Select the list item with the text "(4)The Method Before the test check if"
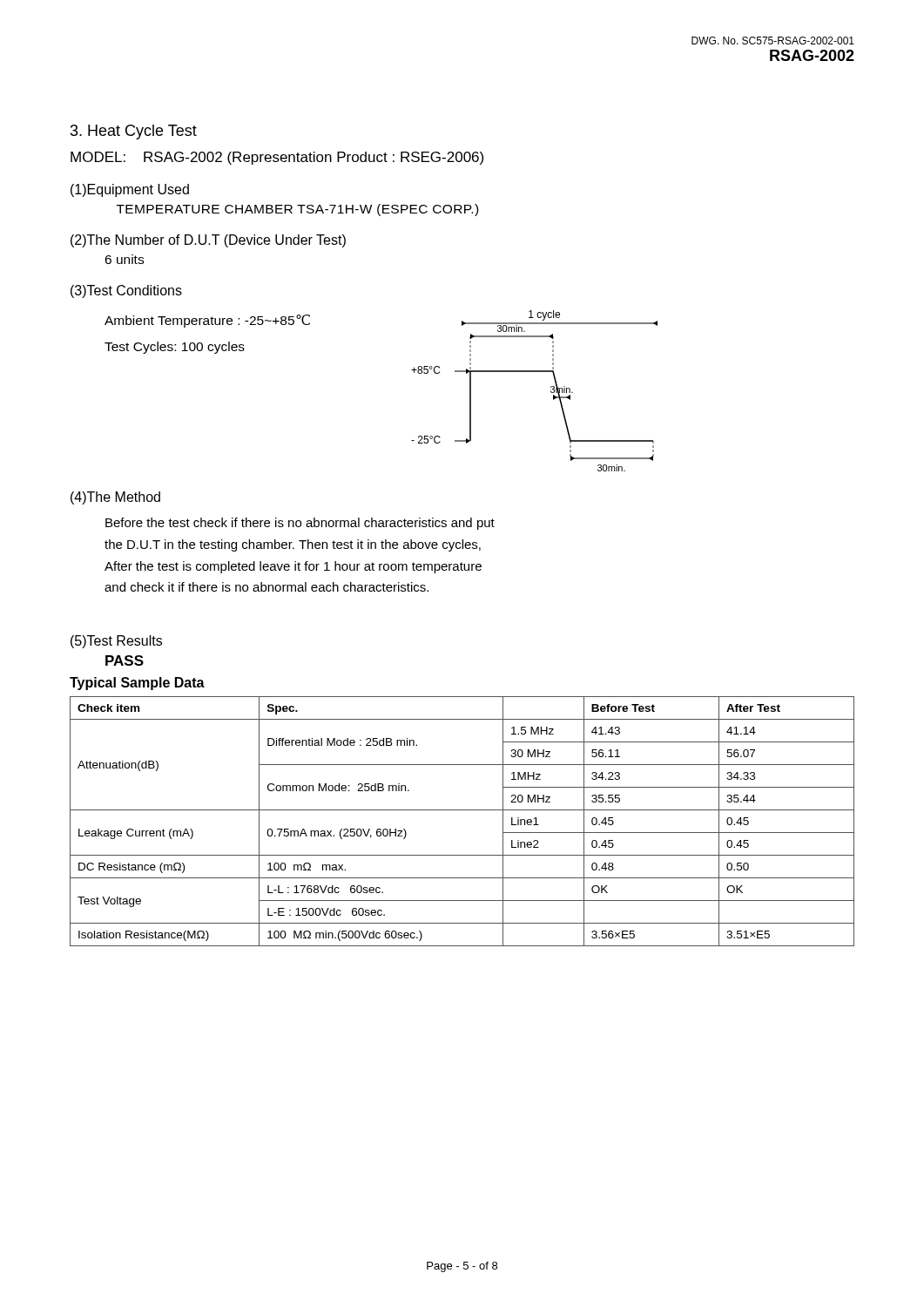The height and width of the screenshot is (1307, 924). tap(462, 544)
